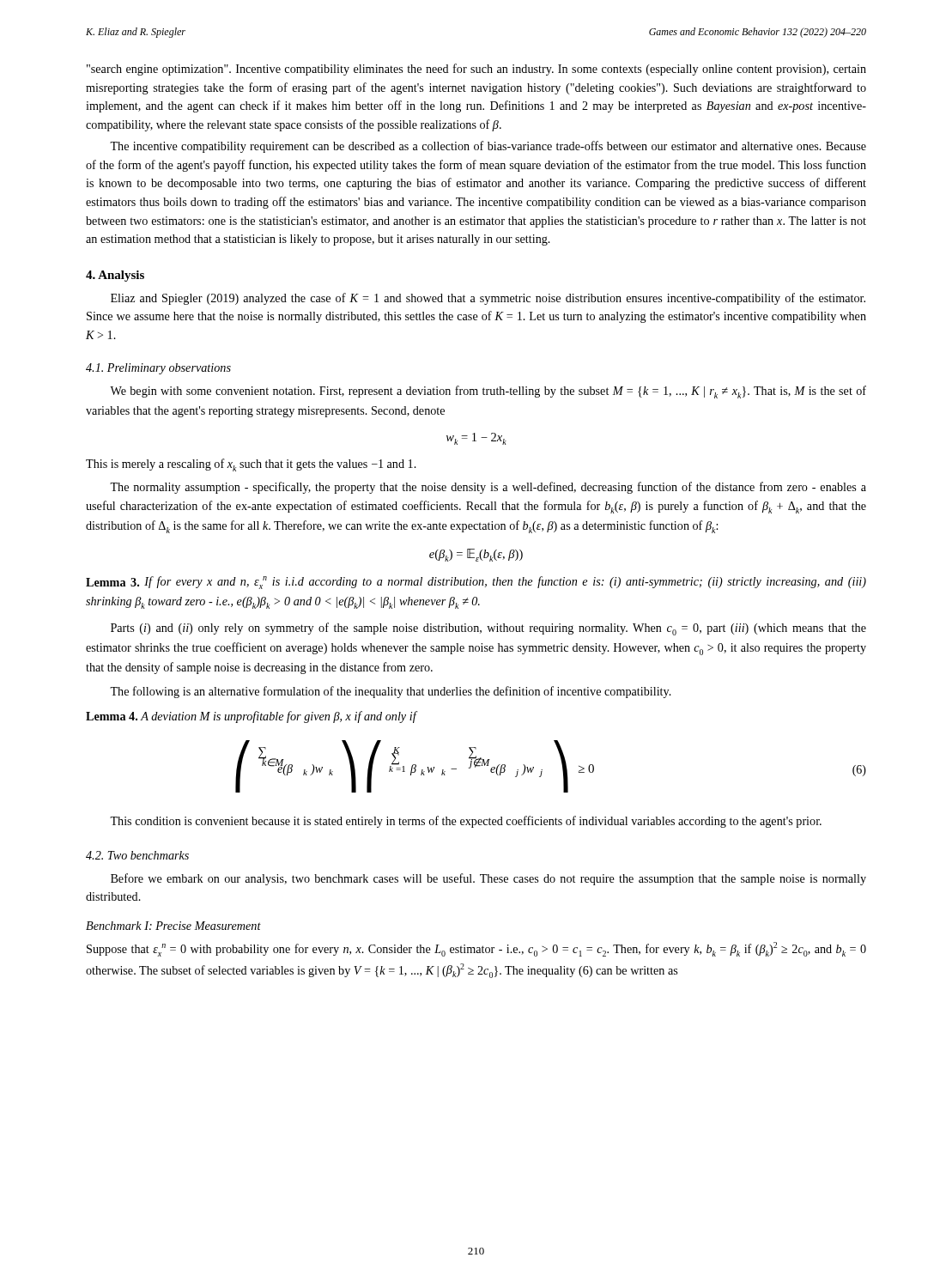Viewport: 952px width, 1288px height.
Task: Point to the block beginning "Before we embark on our analysis, two"
Action: pyautogui.click(x=476, y=887)
